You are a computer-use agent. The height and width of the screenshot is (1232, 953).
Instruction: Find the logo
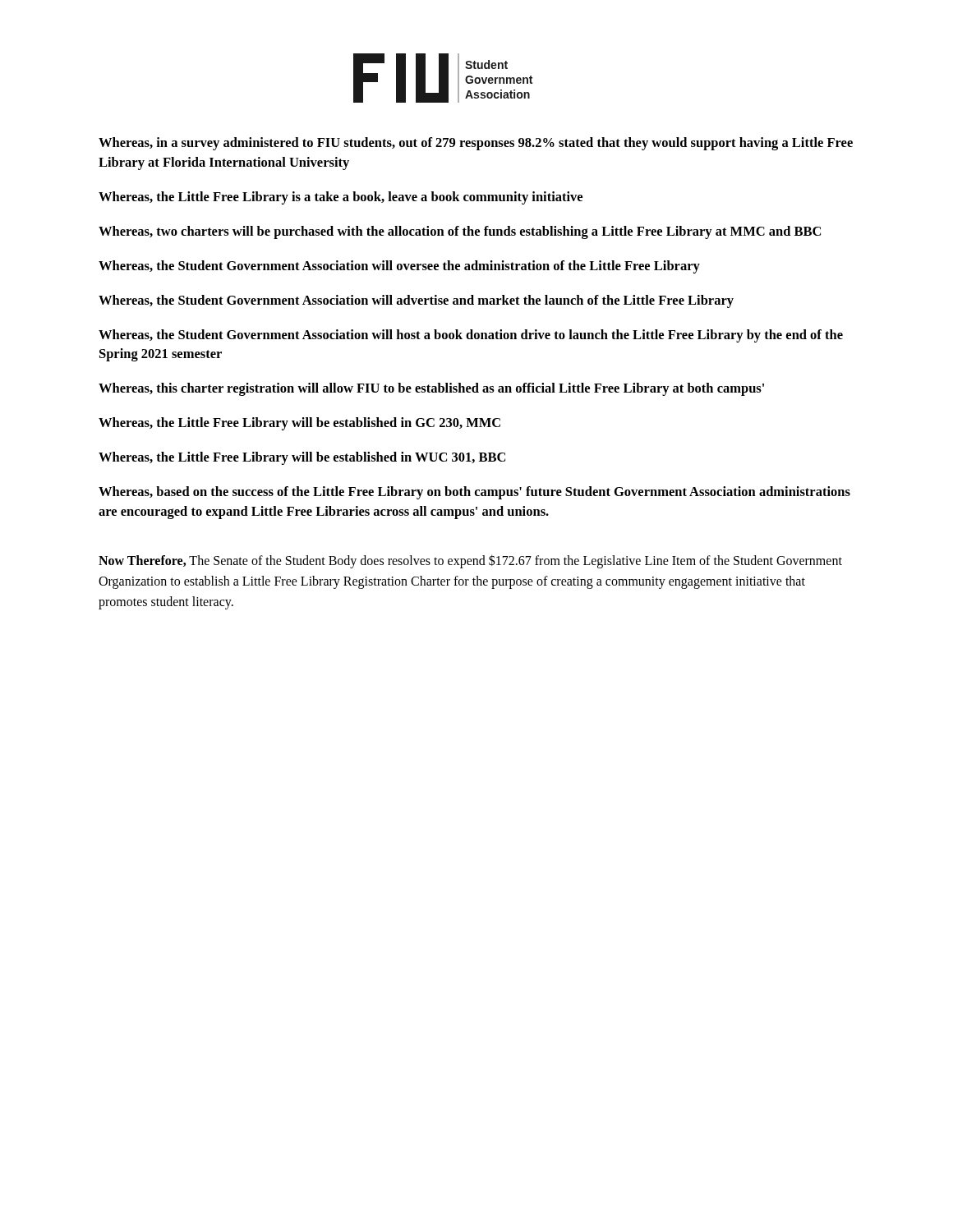pos(476,78)
